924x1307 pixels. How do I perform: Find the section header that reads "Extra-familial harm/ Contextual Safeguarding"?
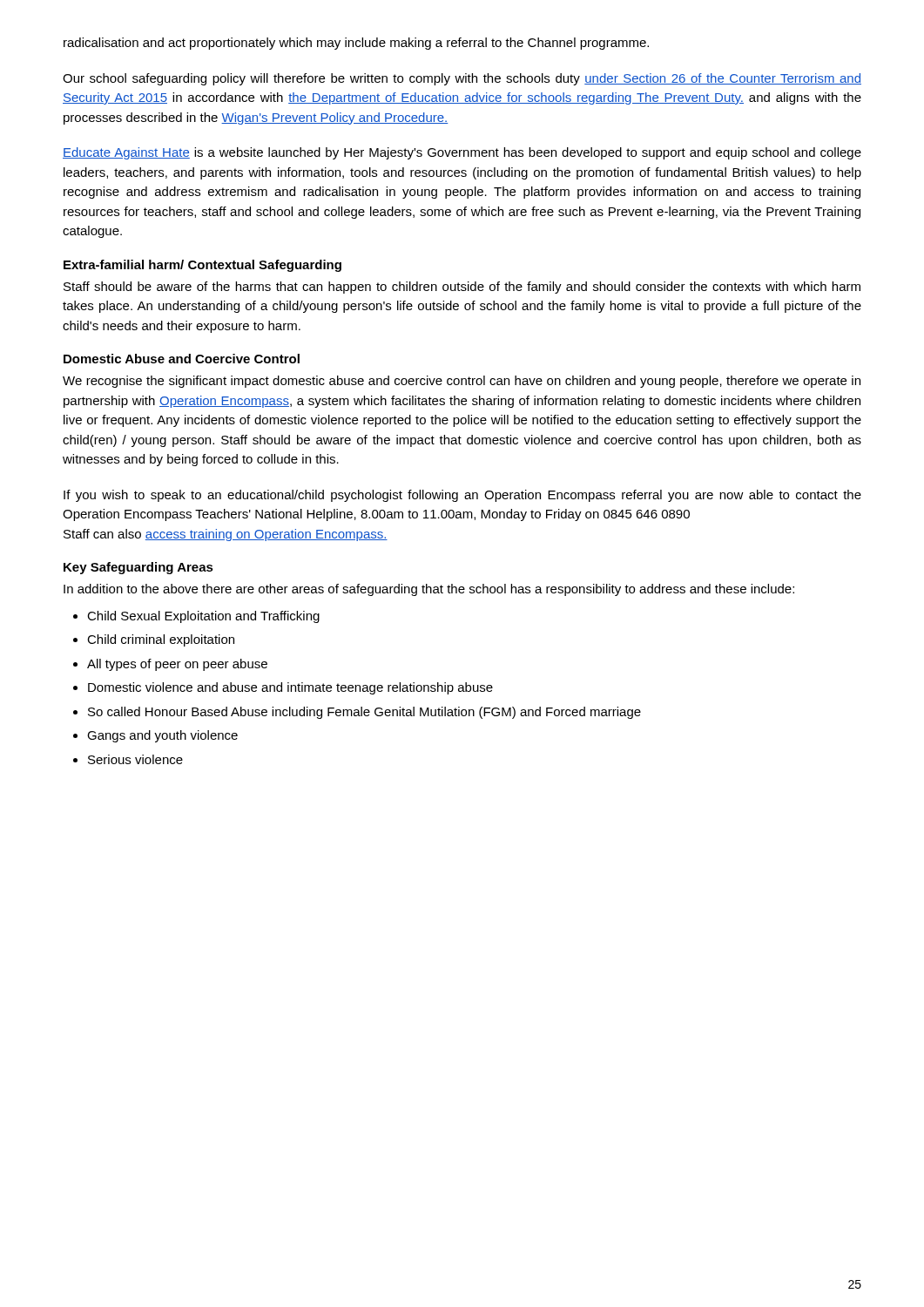[202, 264]
